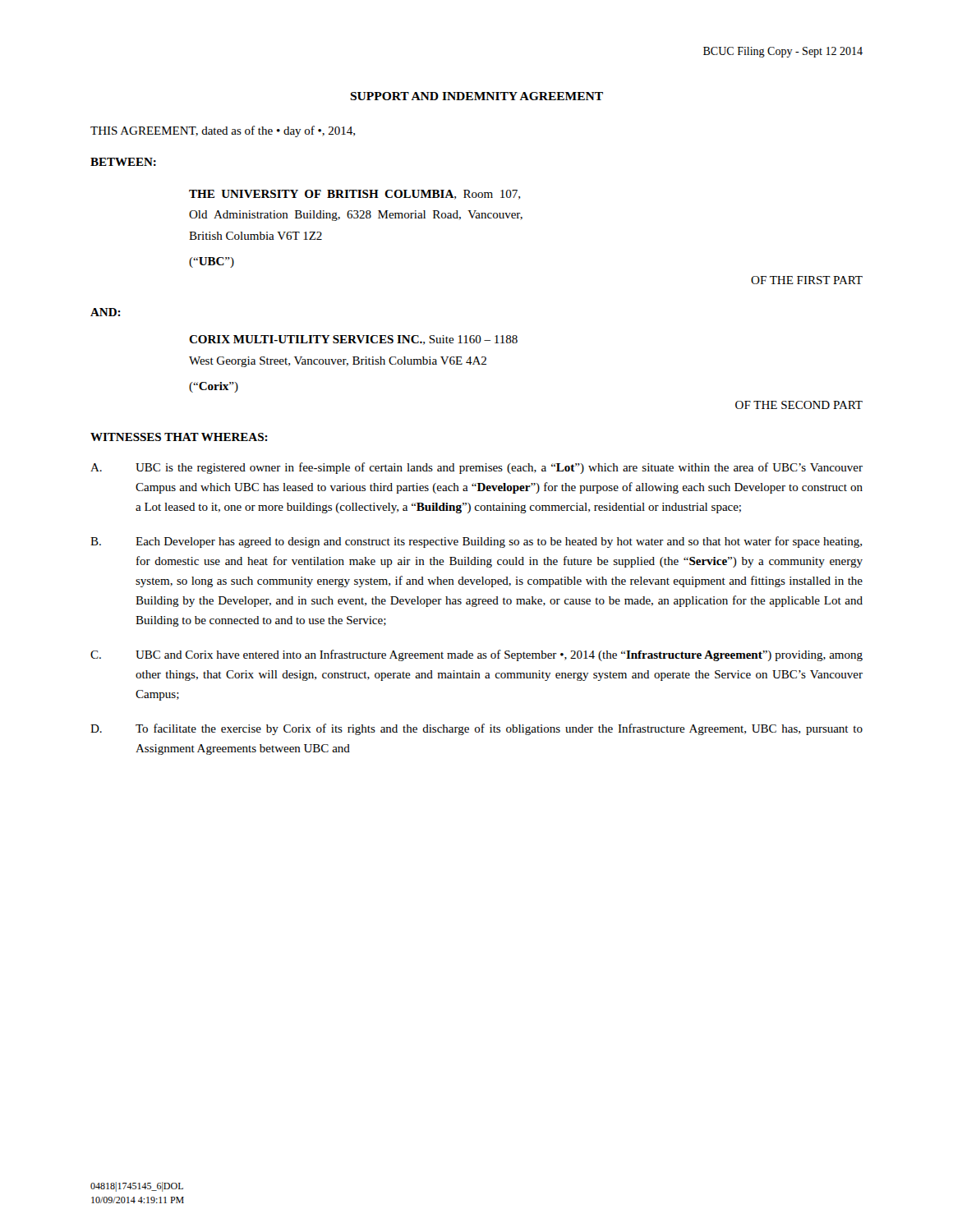This screenshot has height=1232, width=953.
Task: Point to the block starting "OF THE FIRST PART"
Action: click(x=807, y=280)
